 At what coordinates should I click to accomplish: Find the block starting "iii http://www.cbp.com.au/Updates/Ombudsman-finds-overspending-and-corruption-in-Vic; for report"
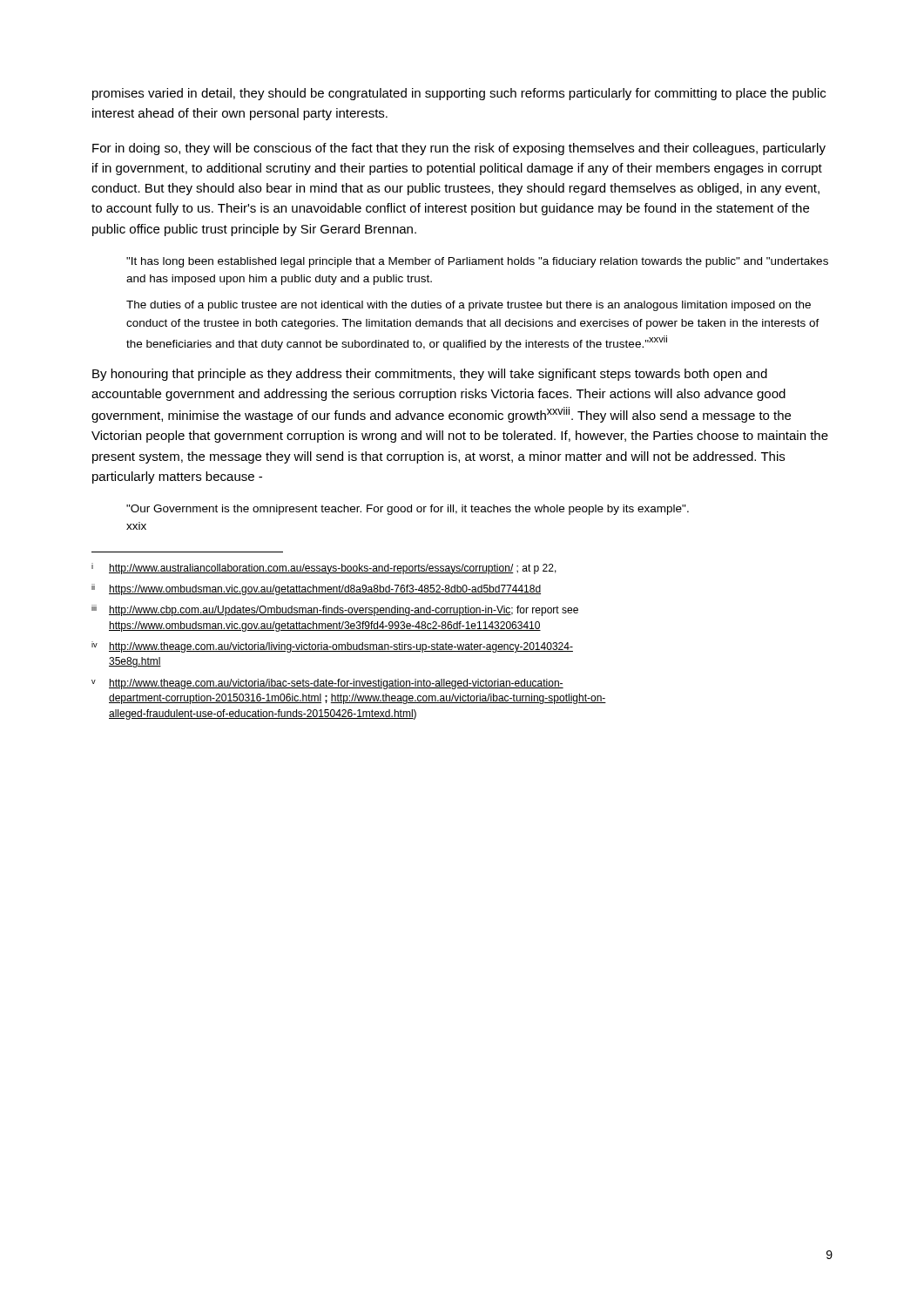tap(462, 618)
